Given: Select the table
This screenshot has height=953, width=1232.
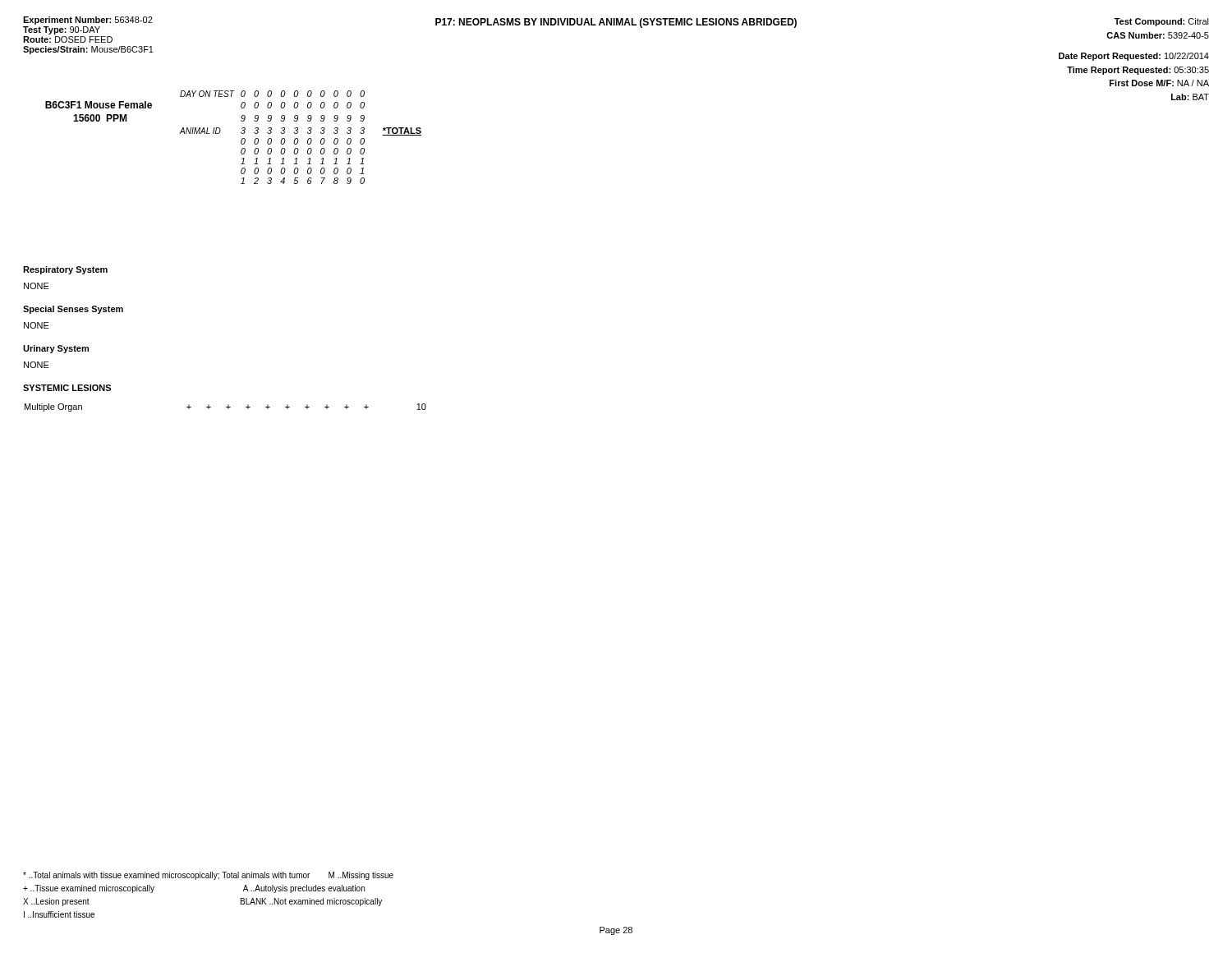Looking at the screenshot, I should coord(224,145).
